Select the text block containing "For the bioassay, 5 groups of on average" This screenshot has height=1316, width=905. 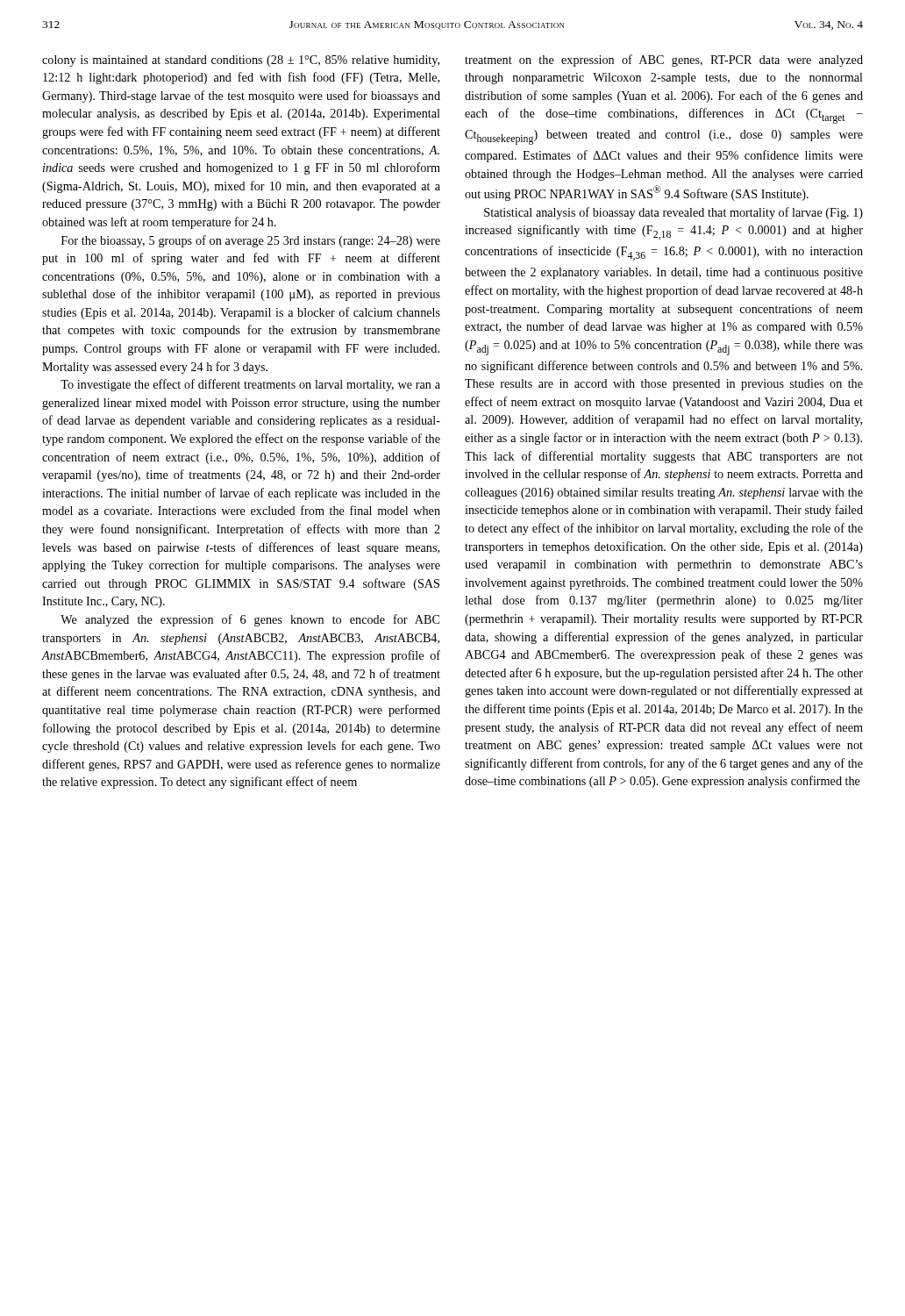pos(241,303)
